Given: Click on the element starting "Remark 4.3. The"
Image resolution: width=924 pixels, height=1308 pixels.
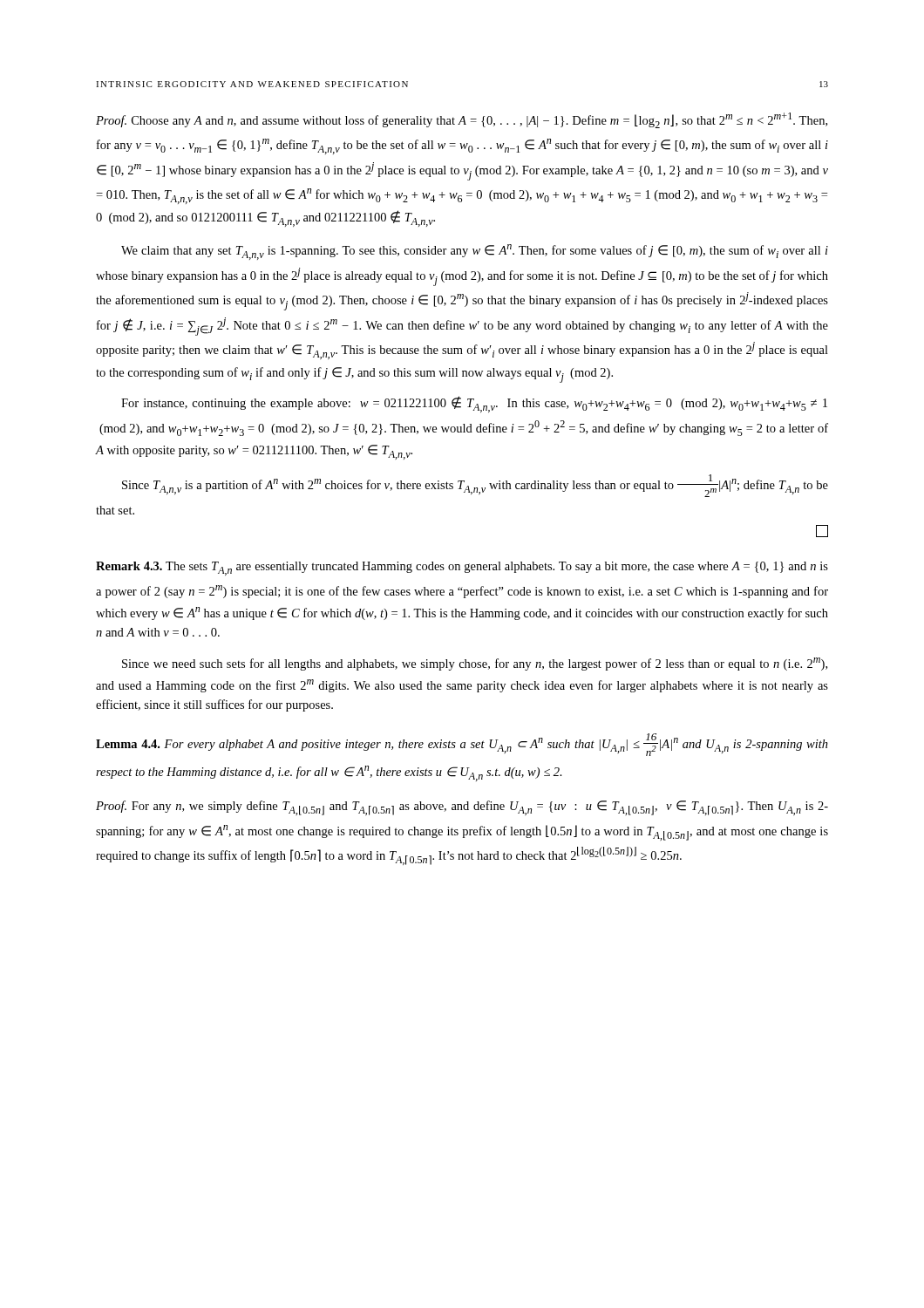Looking at the screenshot, I should [462, 600].
